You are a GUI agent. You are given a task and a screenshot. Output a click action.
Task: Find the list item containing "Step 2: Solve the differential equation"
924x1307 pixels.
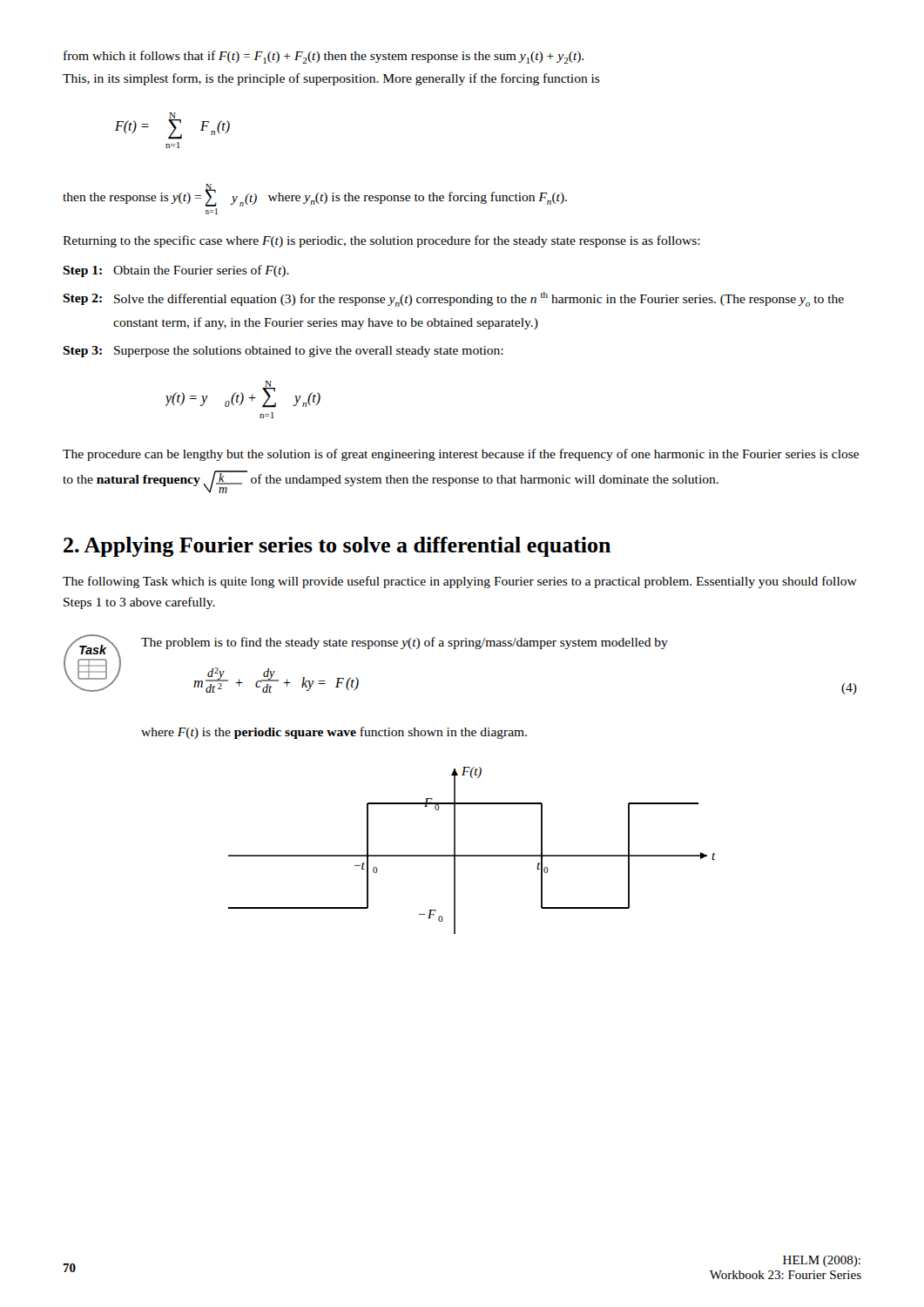pyautogui.click(x=463, y=310)
